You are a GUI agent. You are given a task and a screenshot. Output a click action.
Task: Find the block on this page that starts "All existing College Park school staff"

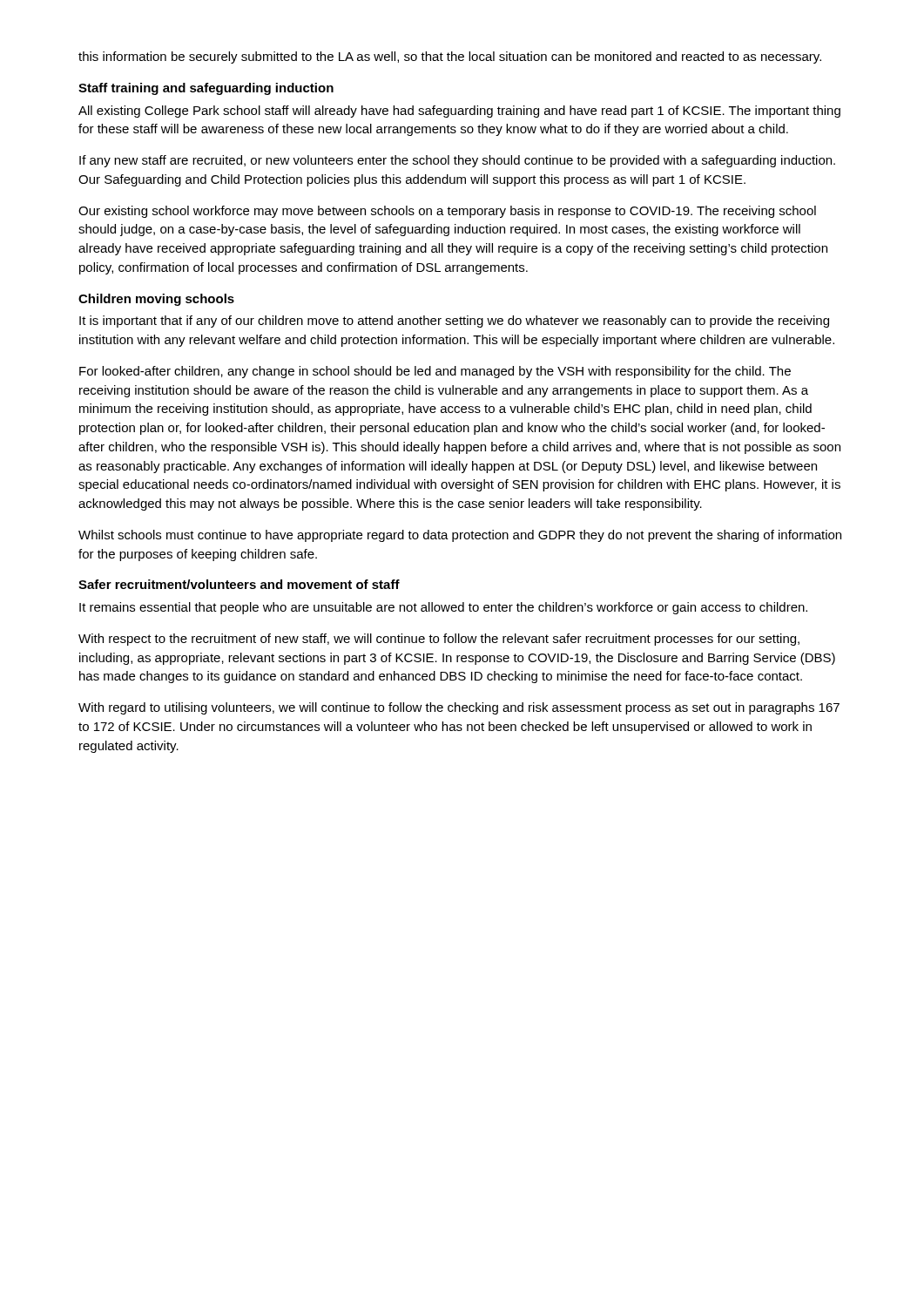pyautogui.click(x=462, y=120)
